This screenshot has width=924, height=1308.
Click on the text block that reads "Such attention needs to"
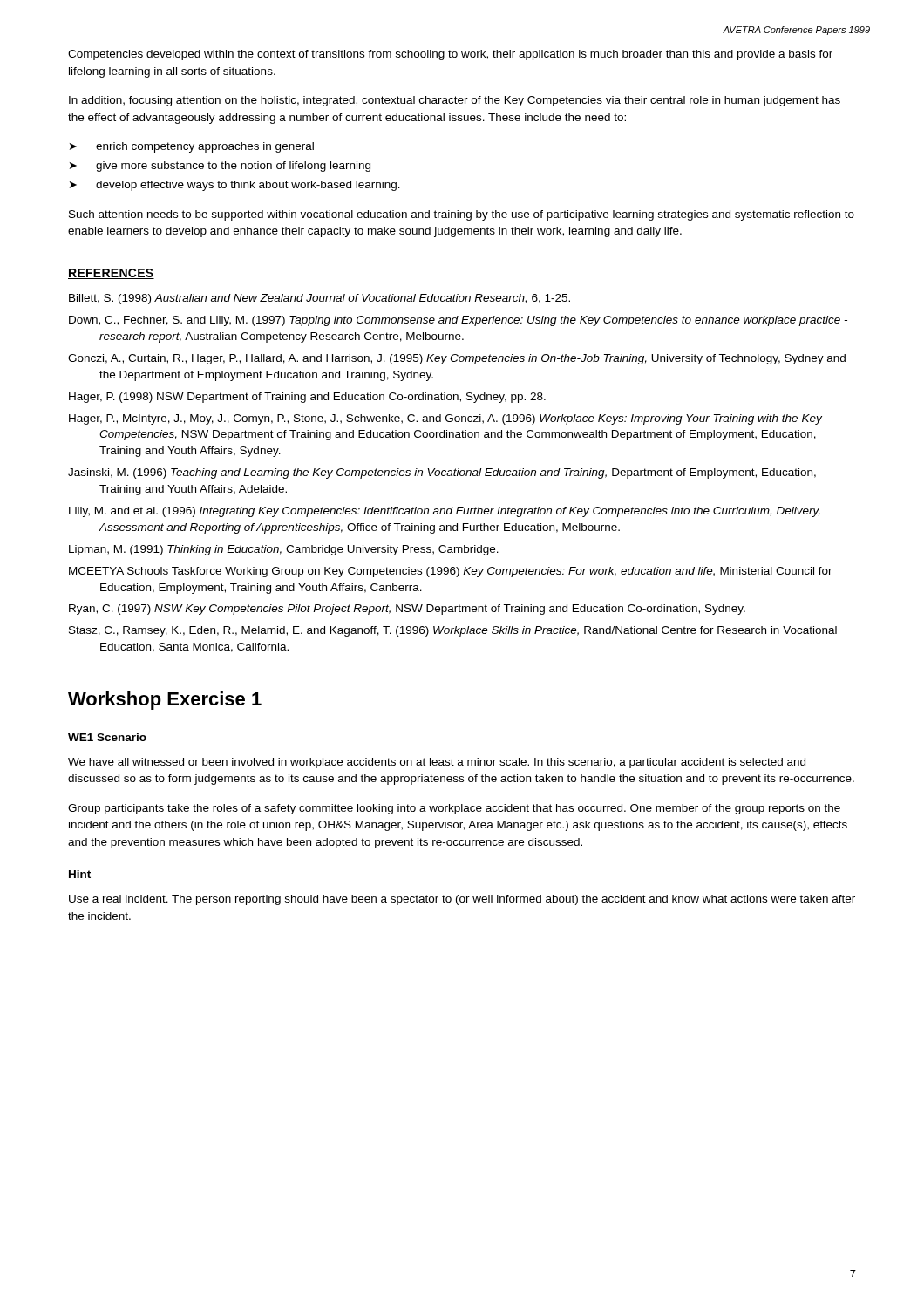tap(461, 222)
